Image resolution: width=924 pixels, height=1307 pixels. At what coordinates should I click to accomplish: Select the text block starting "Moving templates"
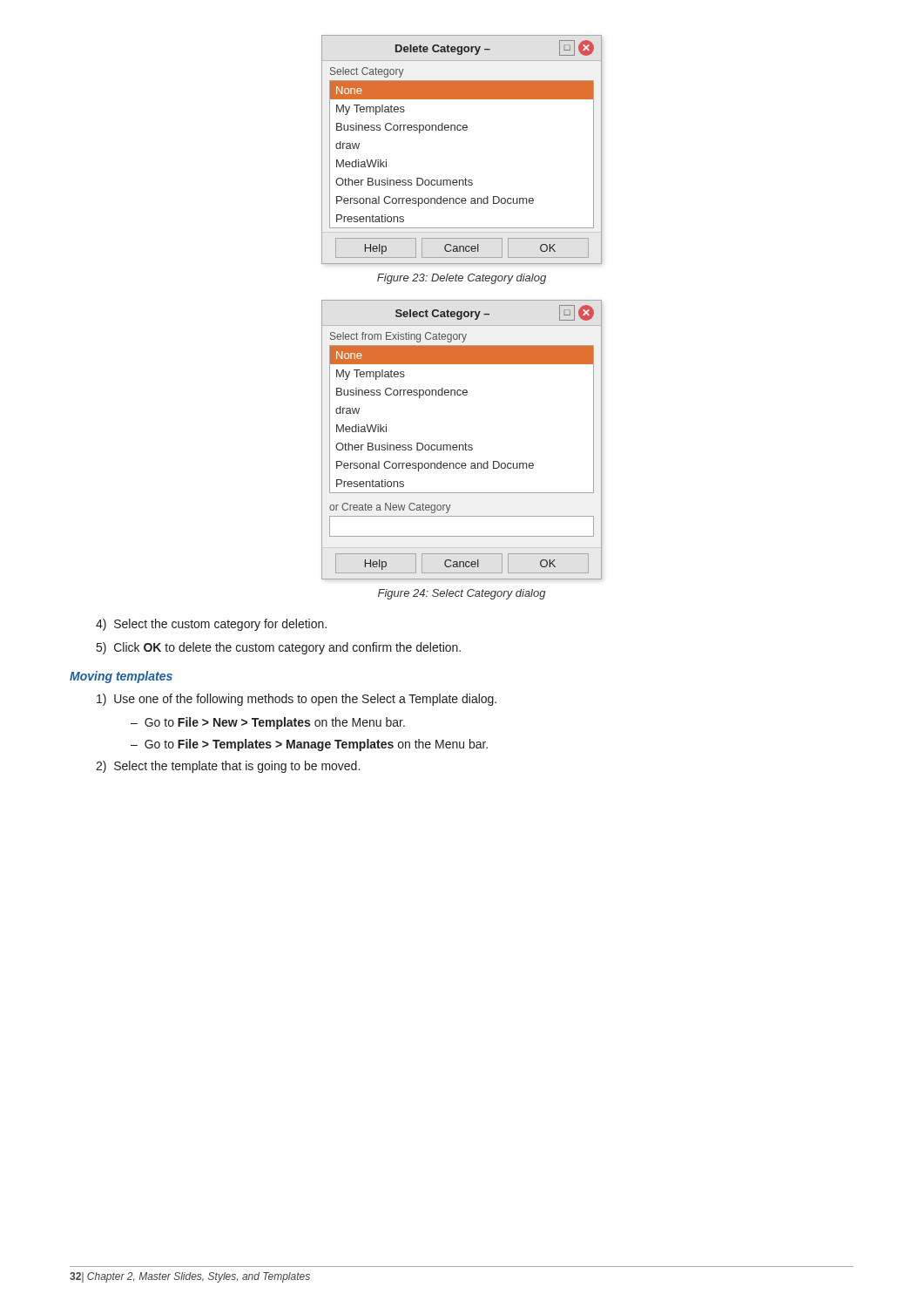tap(121, 676)
